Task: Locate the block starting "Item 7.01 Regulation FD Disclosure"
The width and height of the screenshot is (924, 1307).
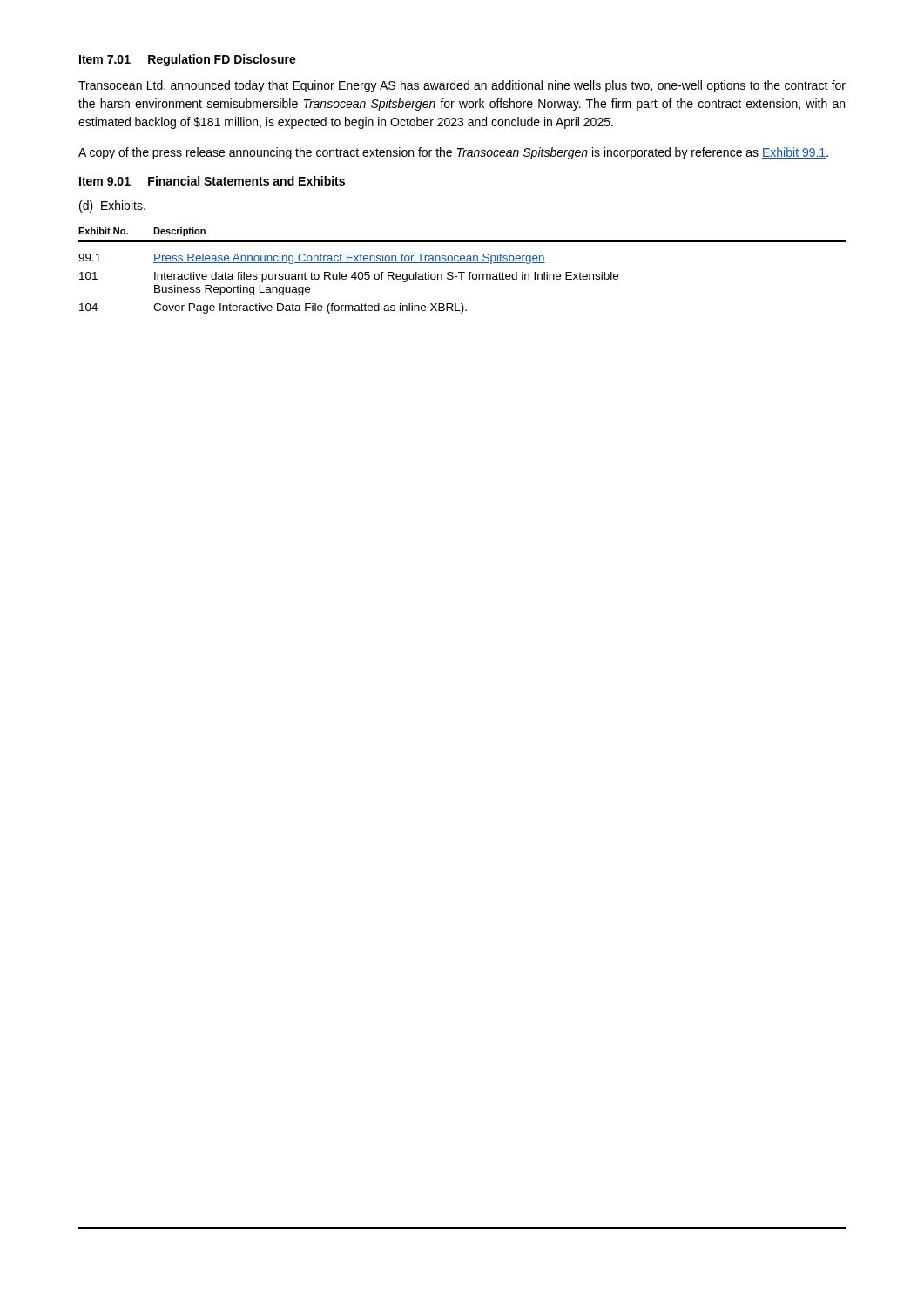Action: tap(187, 59)
